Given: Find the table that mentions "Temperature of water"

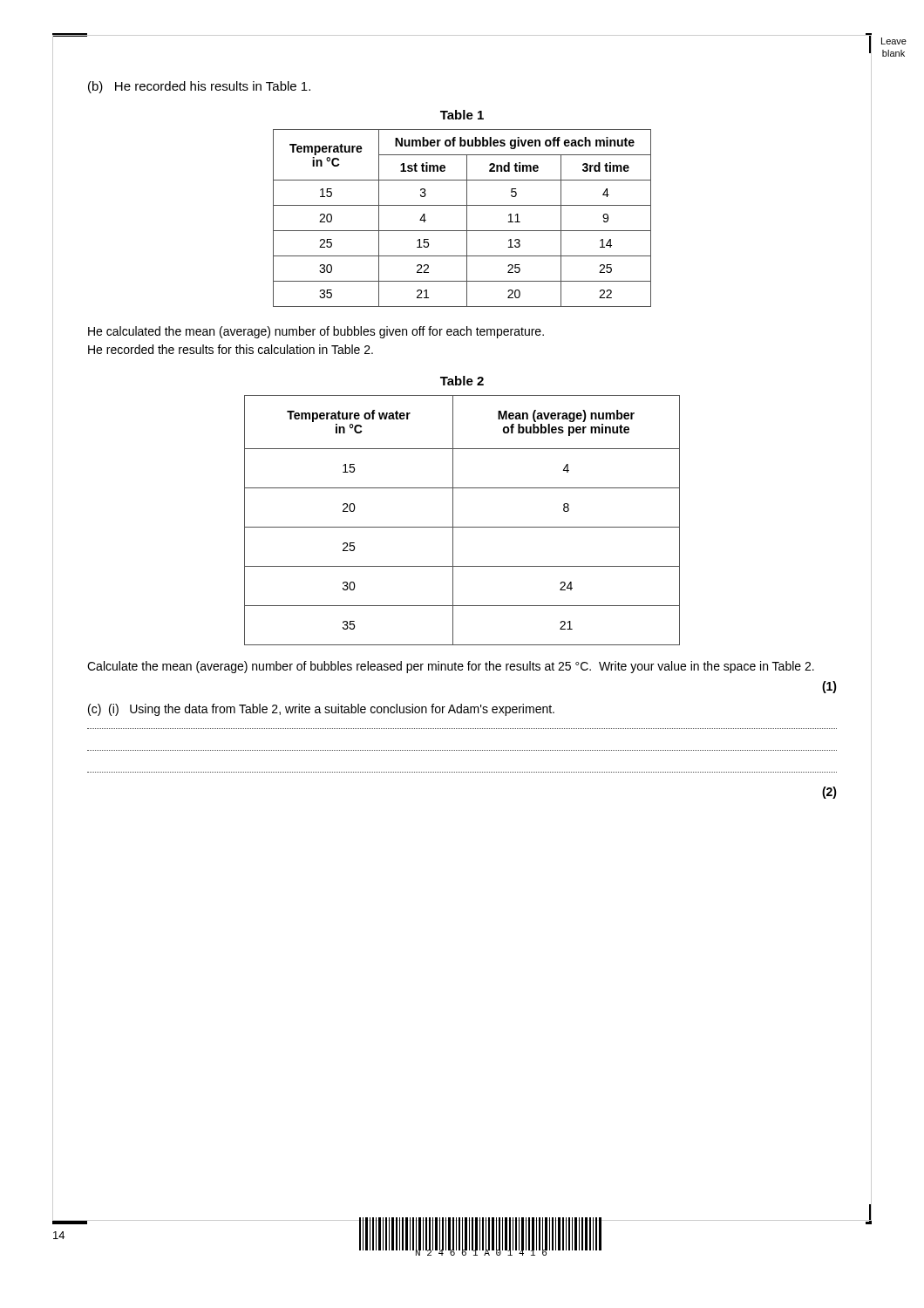Looking at the screenshot, I should 462,520.
